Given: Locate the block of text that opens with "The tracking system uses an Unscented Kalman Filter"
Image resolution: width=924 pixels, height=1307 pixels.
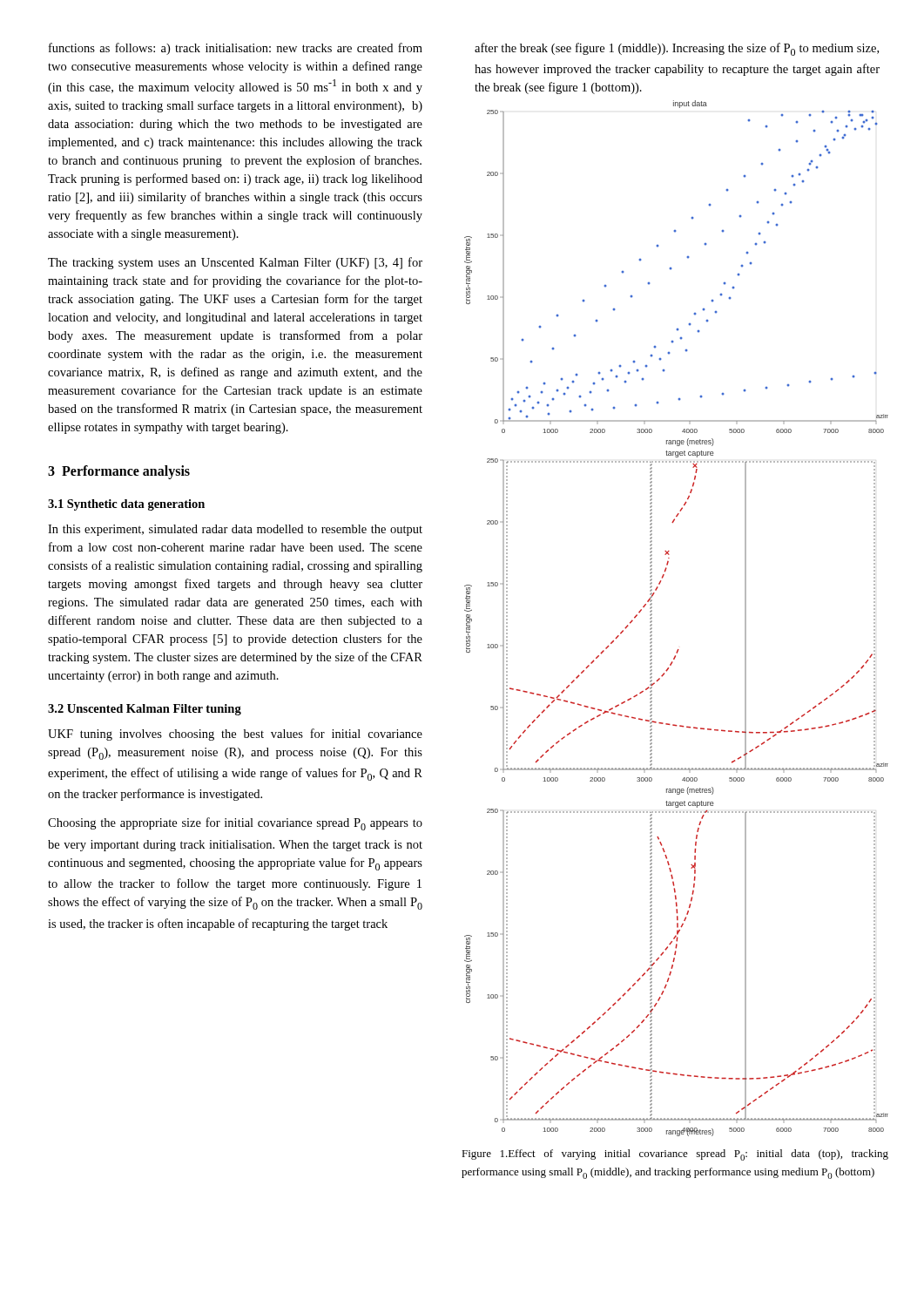Looking at the screenshot, I should (x=235, y=345).
